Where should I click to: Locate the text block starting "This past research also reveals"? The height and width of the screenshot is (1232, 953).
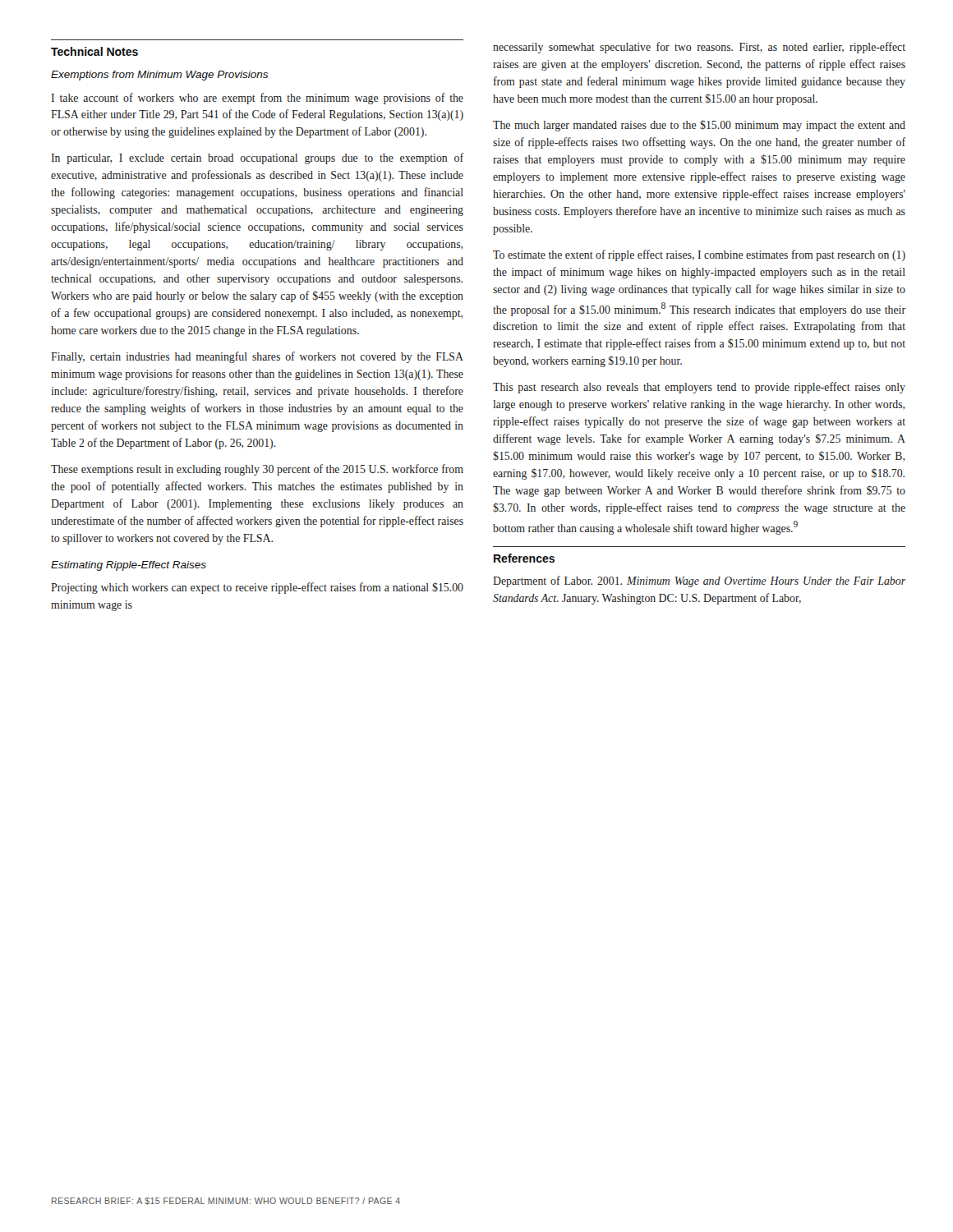coord(699,458)
